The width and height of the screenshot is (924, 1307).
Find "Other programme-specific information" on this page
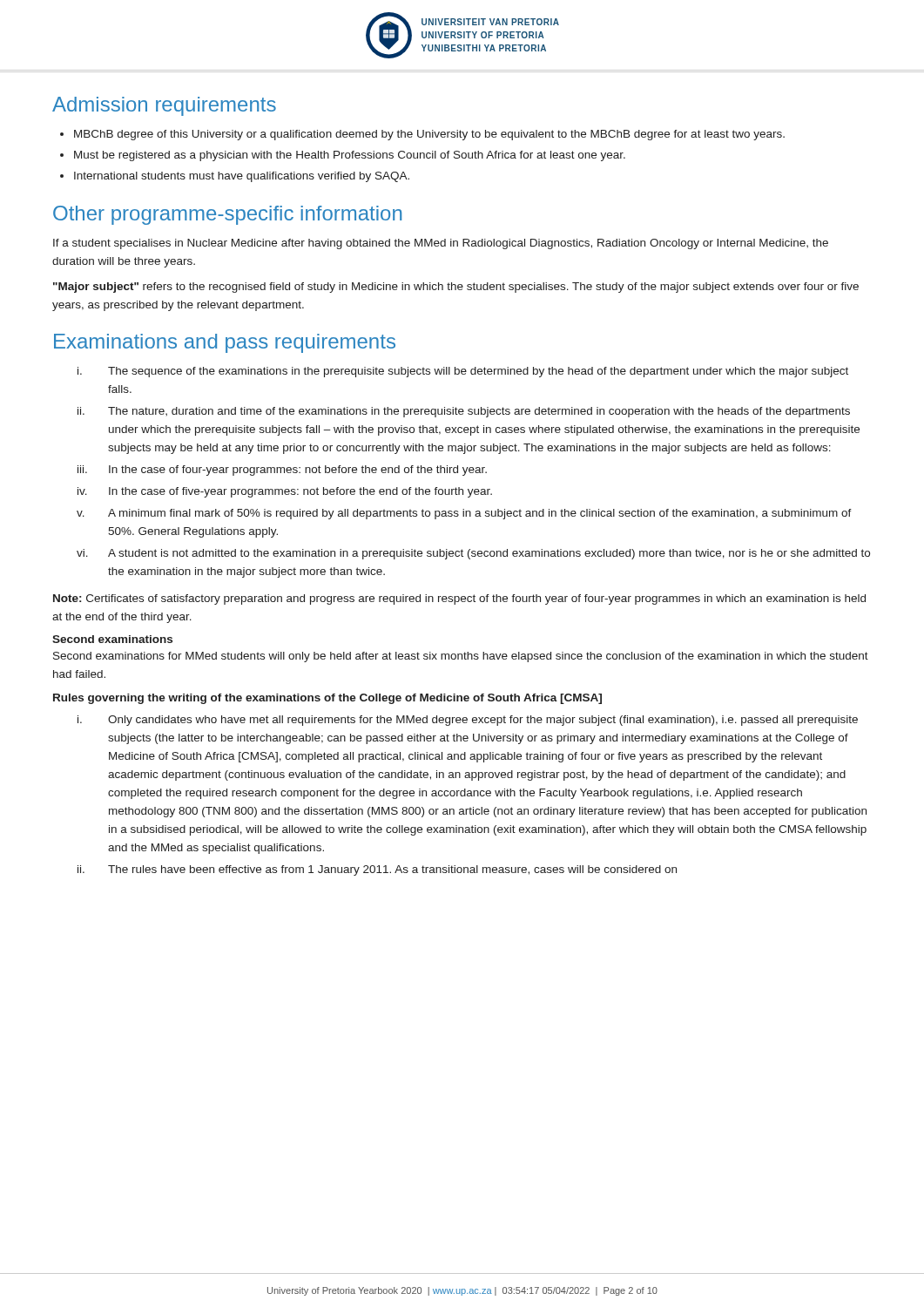tap(227, 215)
